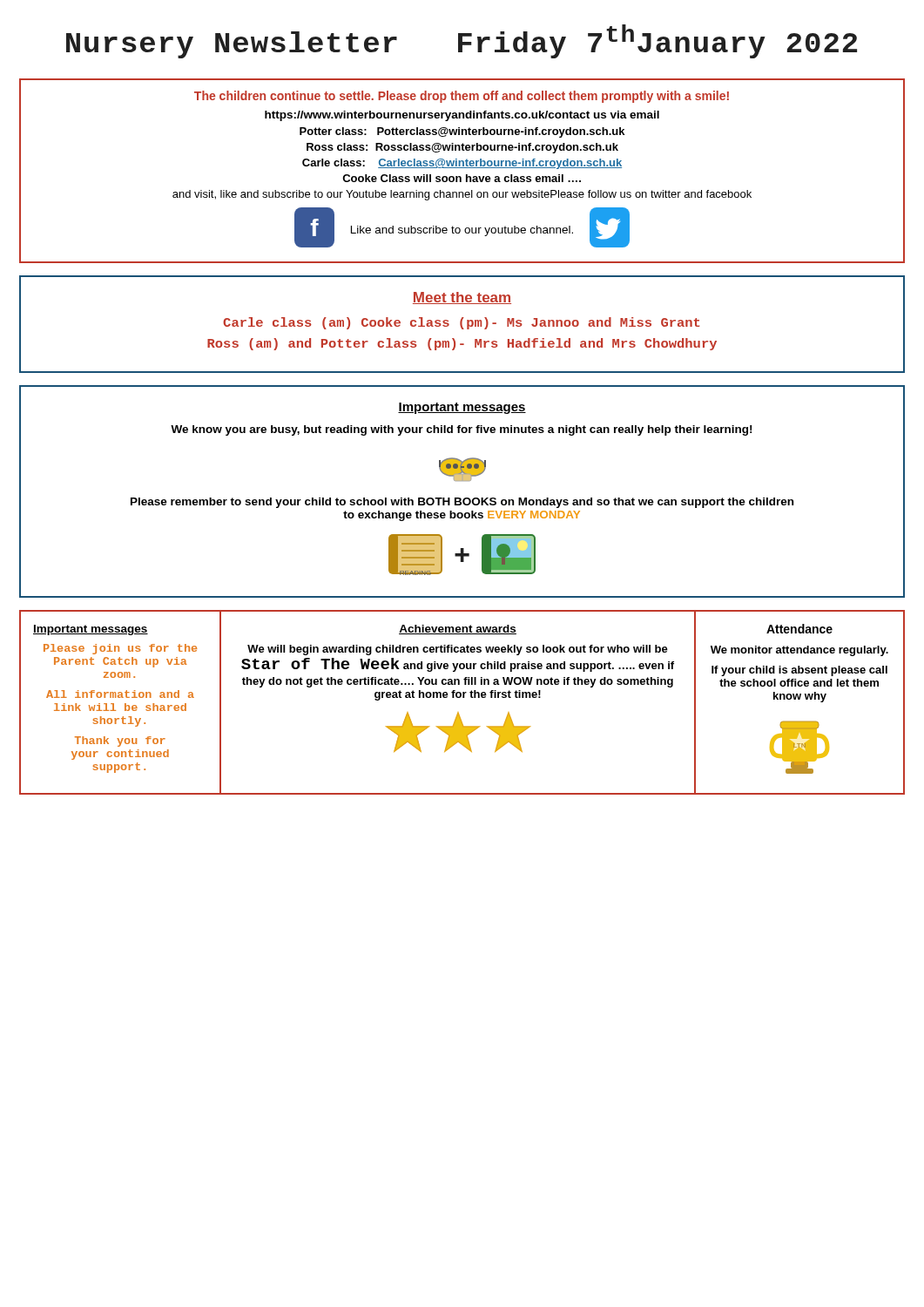Screen dimensions: 1307x924
Task: Point to "Nursery Newsletter Friday 7thJanuary 2022"
Action: pyautogui.click(x=462, y=43)
